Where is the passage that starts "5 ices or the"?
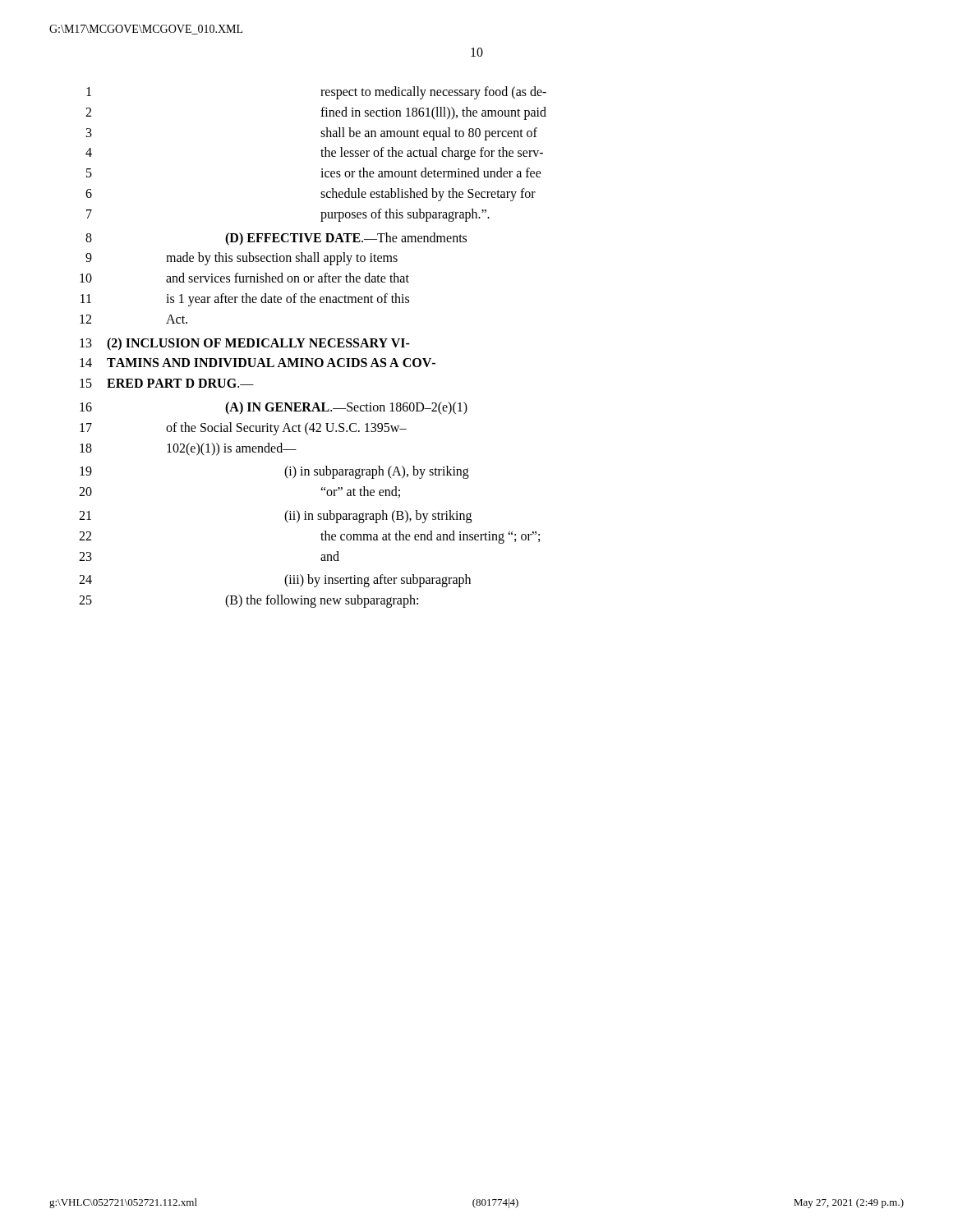This screenshot has width=953, height=1232. (476, 174)
